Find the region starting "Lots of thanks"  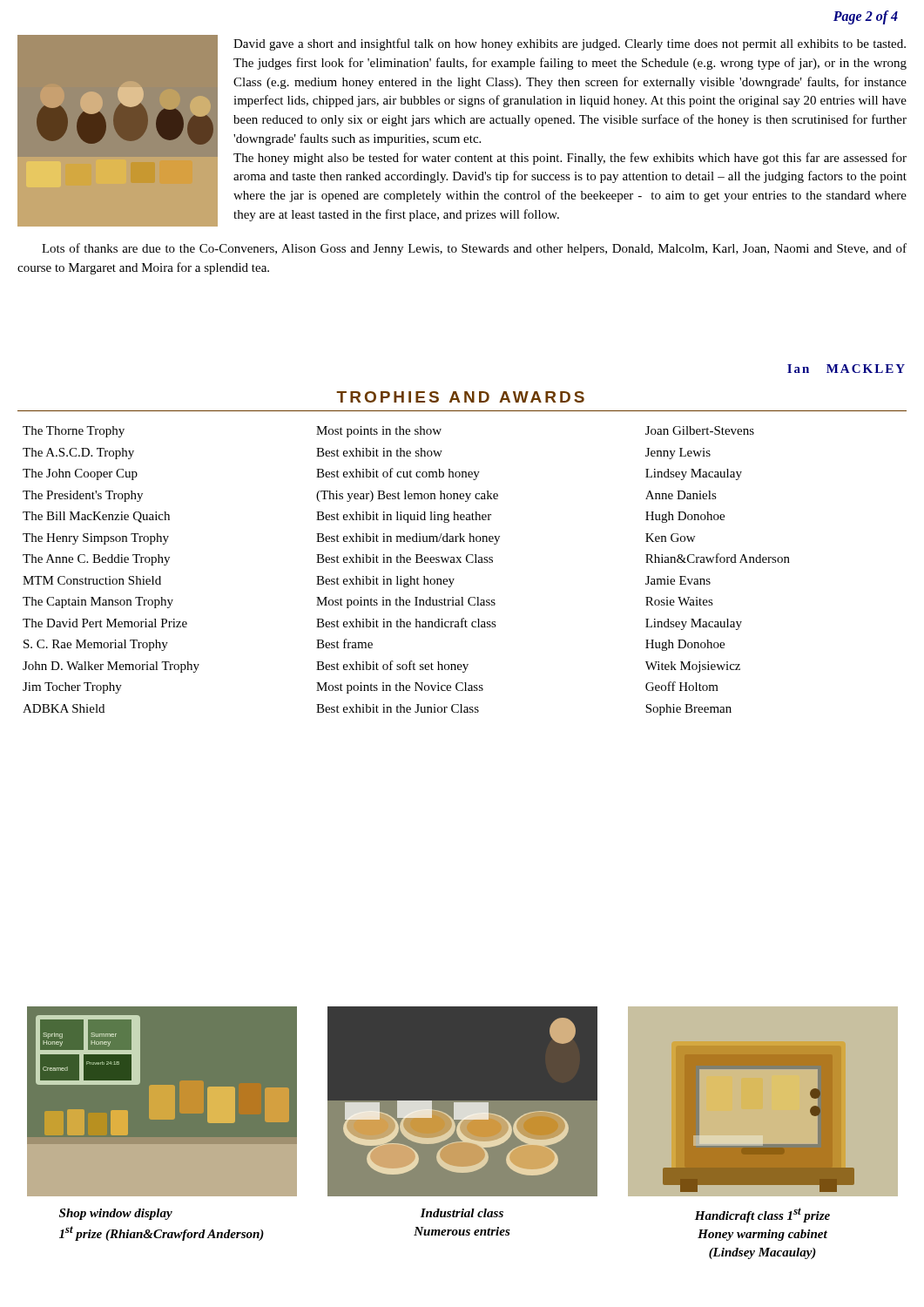coord(462,258)
